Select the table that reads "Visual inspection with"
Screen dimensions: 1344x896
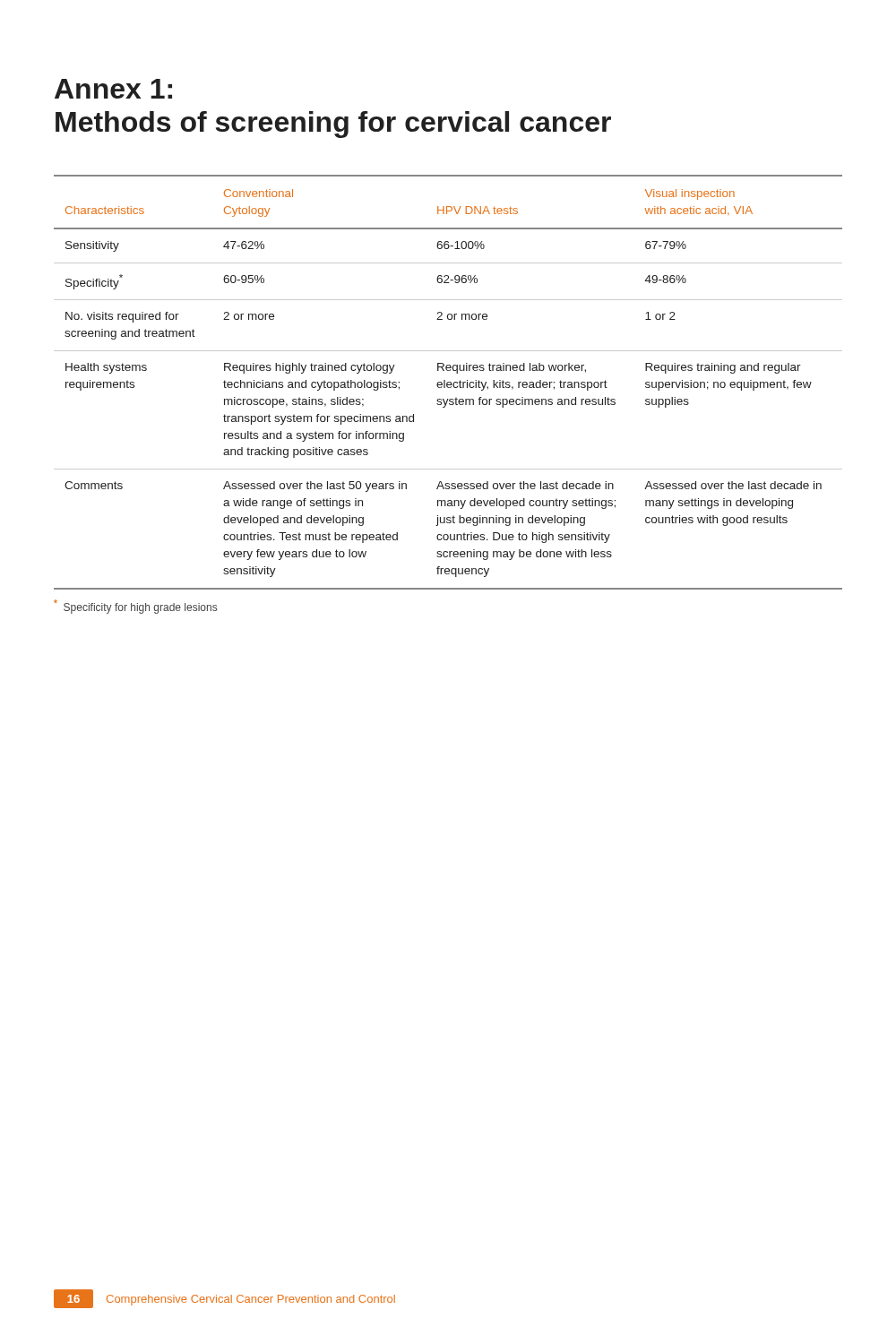[448, 382]
